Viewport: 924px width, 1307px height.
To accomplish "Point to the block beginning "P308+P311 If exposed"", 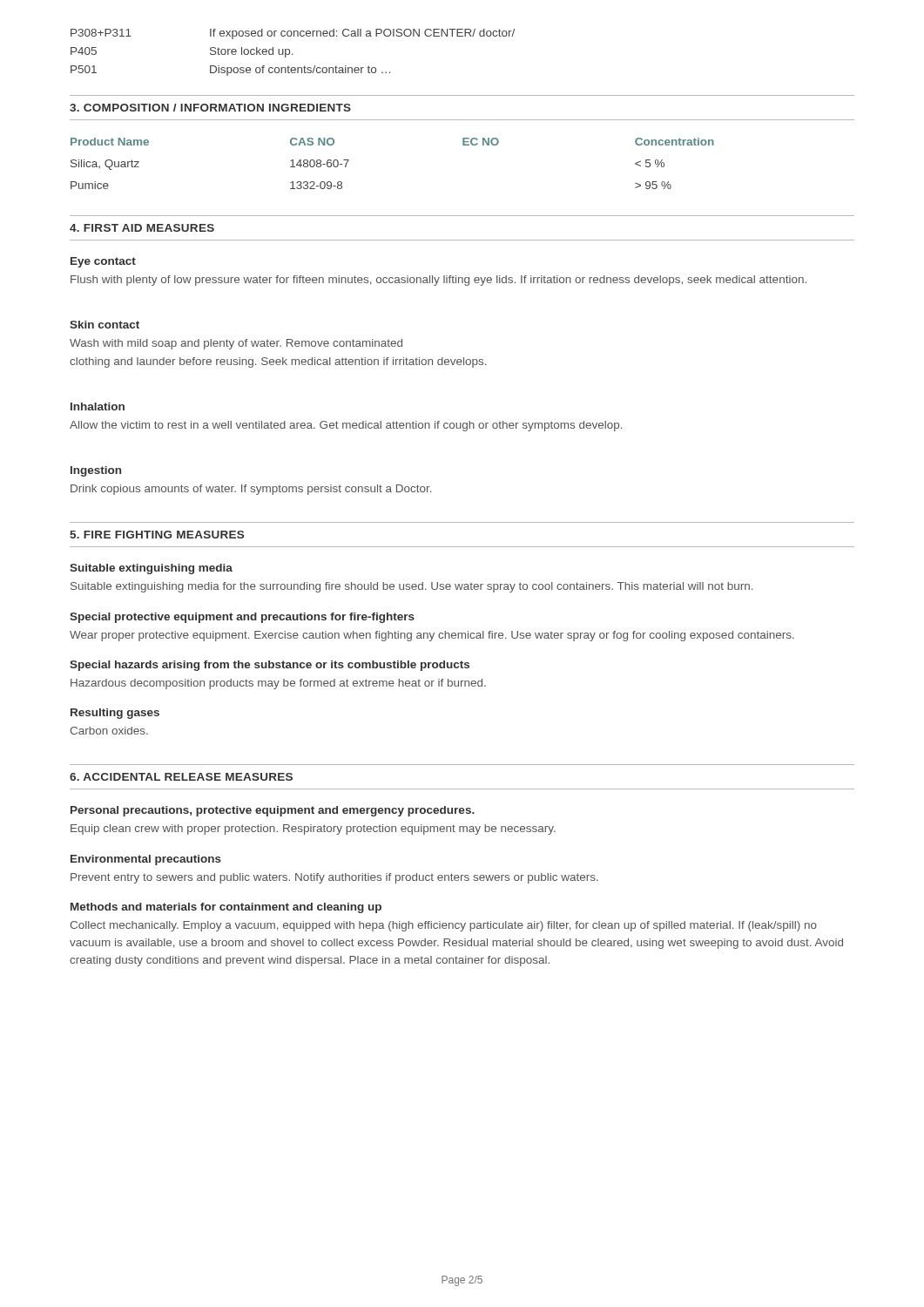I will [462, 33].
